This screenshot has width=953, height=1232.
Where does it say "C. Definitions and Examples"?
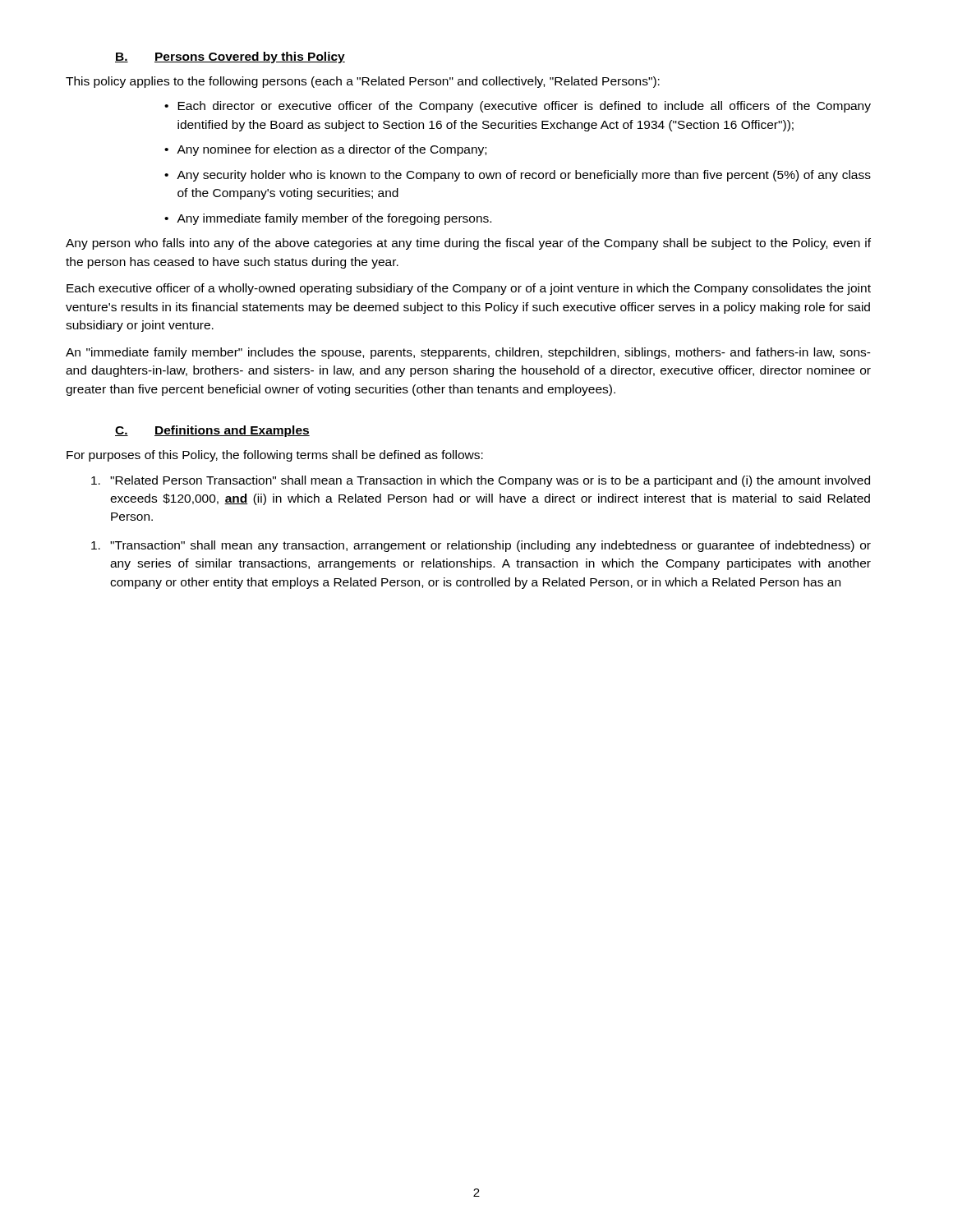[x=212, y=430]
